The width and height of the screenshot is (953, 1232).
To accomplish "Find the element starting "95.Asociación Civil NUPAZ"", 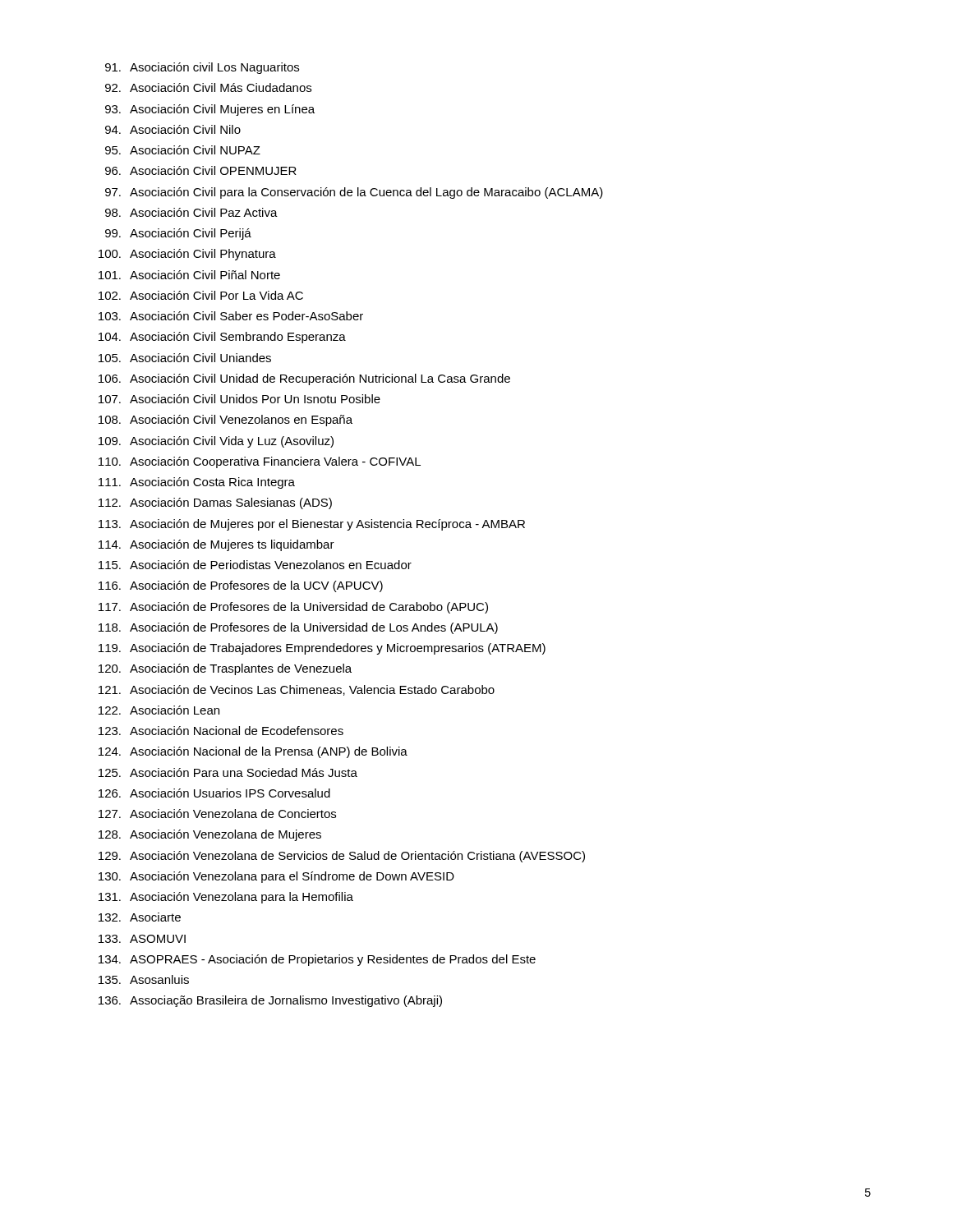I will (183, 150).
